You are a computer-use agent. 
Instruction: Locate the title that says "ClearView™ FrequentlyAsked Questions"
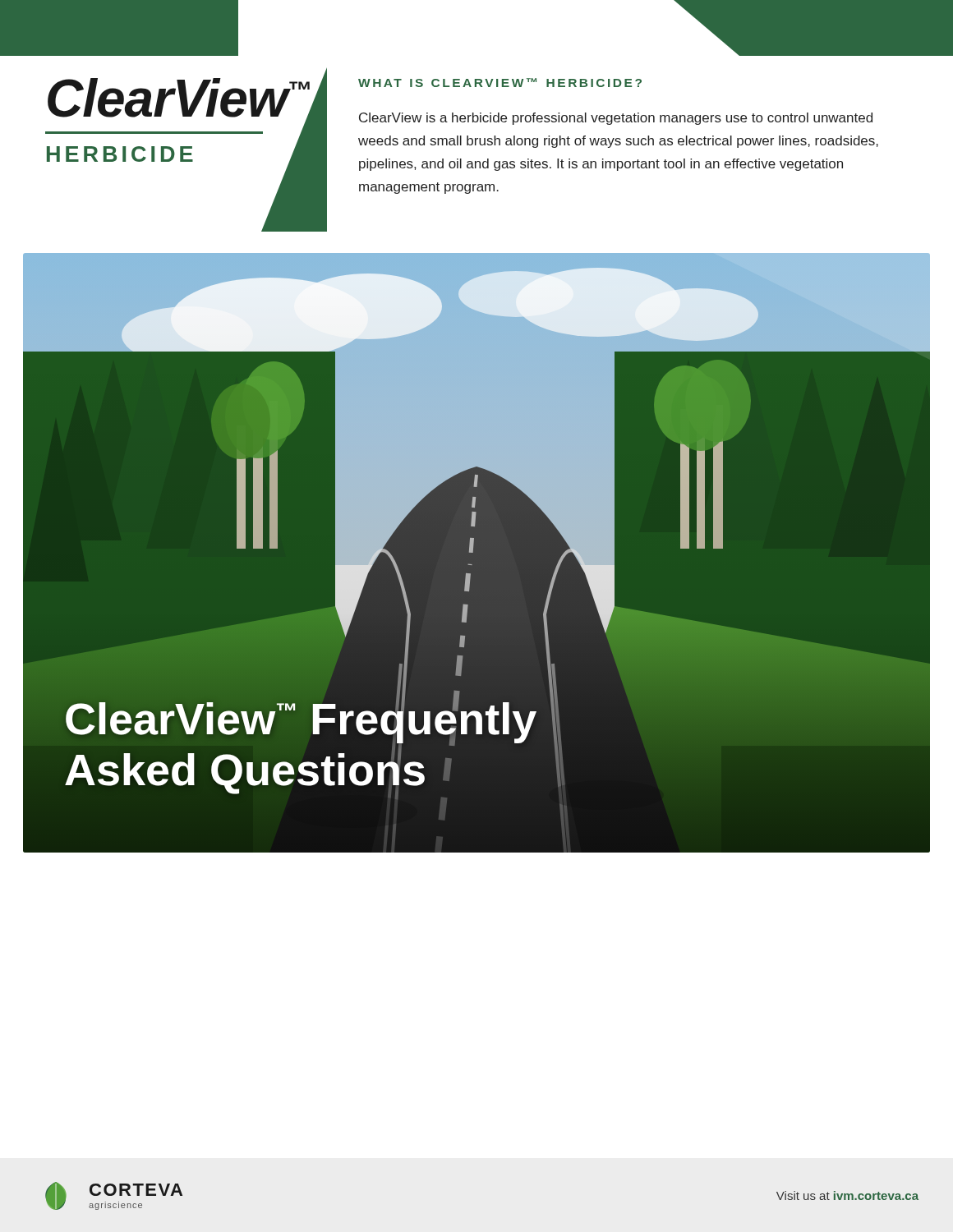[x=476, y=744]
